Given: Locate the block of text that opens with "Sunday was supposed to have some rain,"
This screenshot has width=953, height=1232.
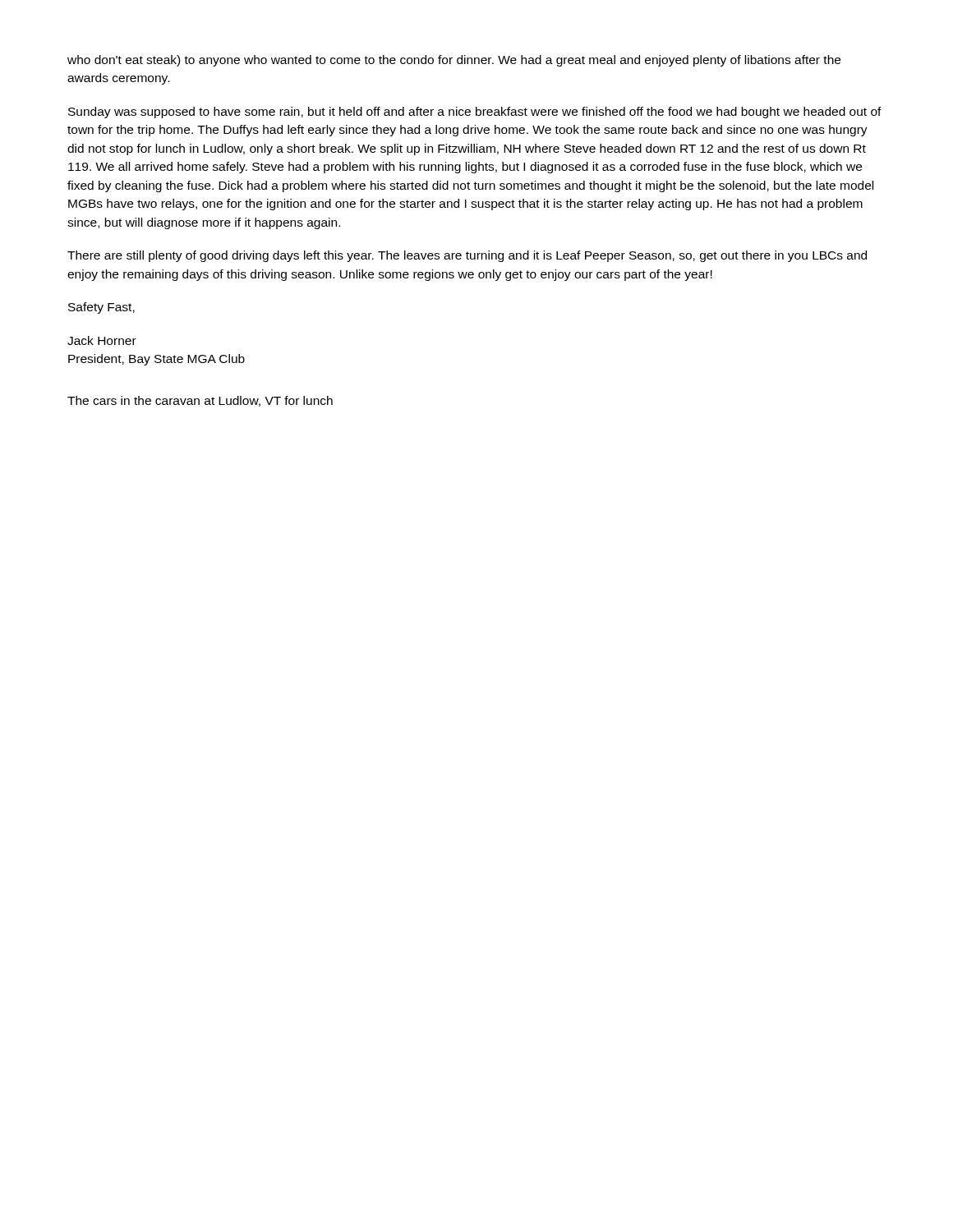Looking at the screenshot, I should coord(474,167).
